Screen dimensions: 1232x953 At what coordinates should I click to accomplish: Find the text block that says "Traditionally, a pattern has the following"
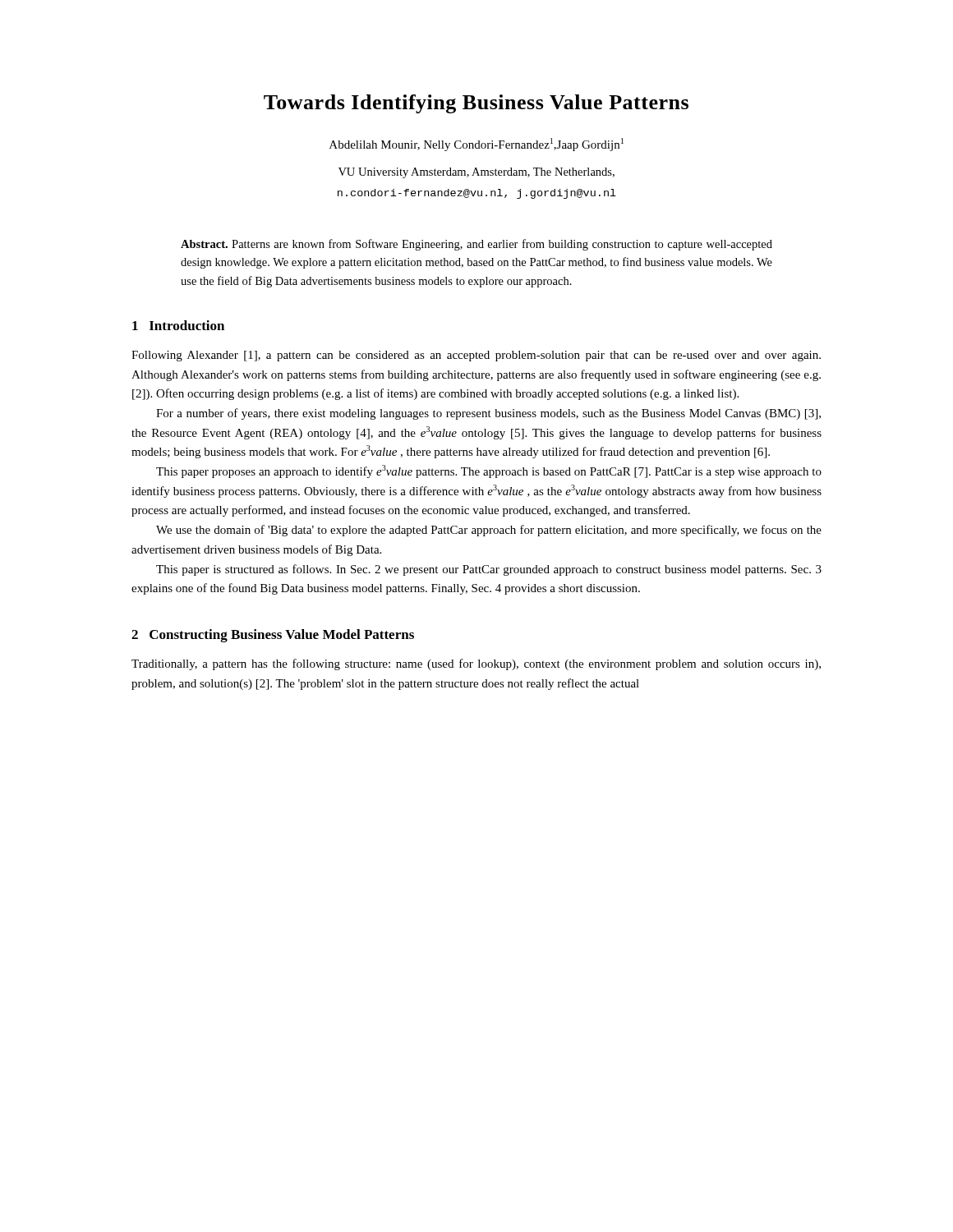[476, 674]
